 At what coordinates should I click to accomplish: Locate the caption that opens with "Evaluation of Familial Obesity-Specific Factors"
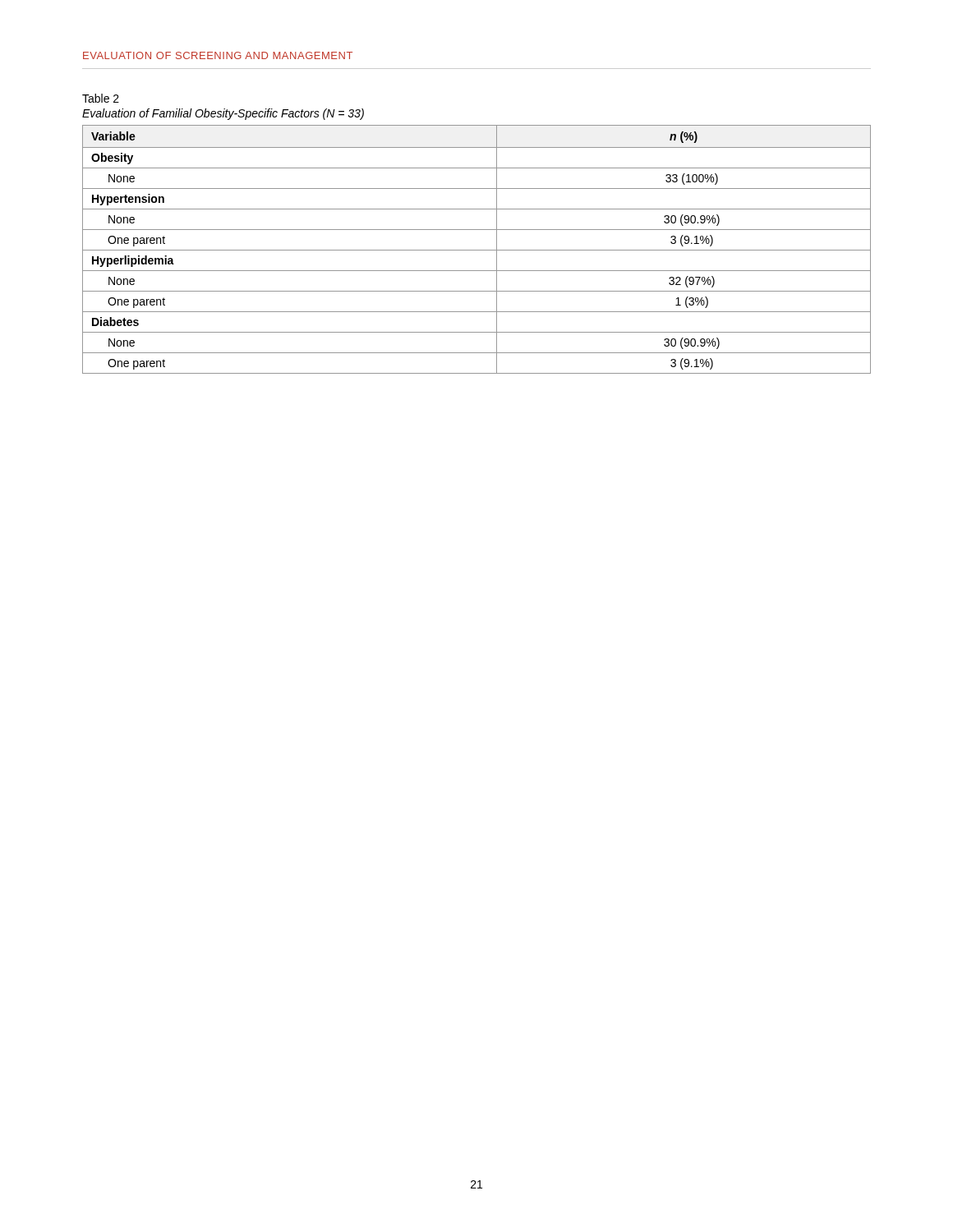(x=223, y=113)
